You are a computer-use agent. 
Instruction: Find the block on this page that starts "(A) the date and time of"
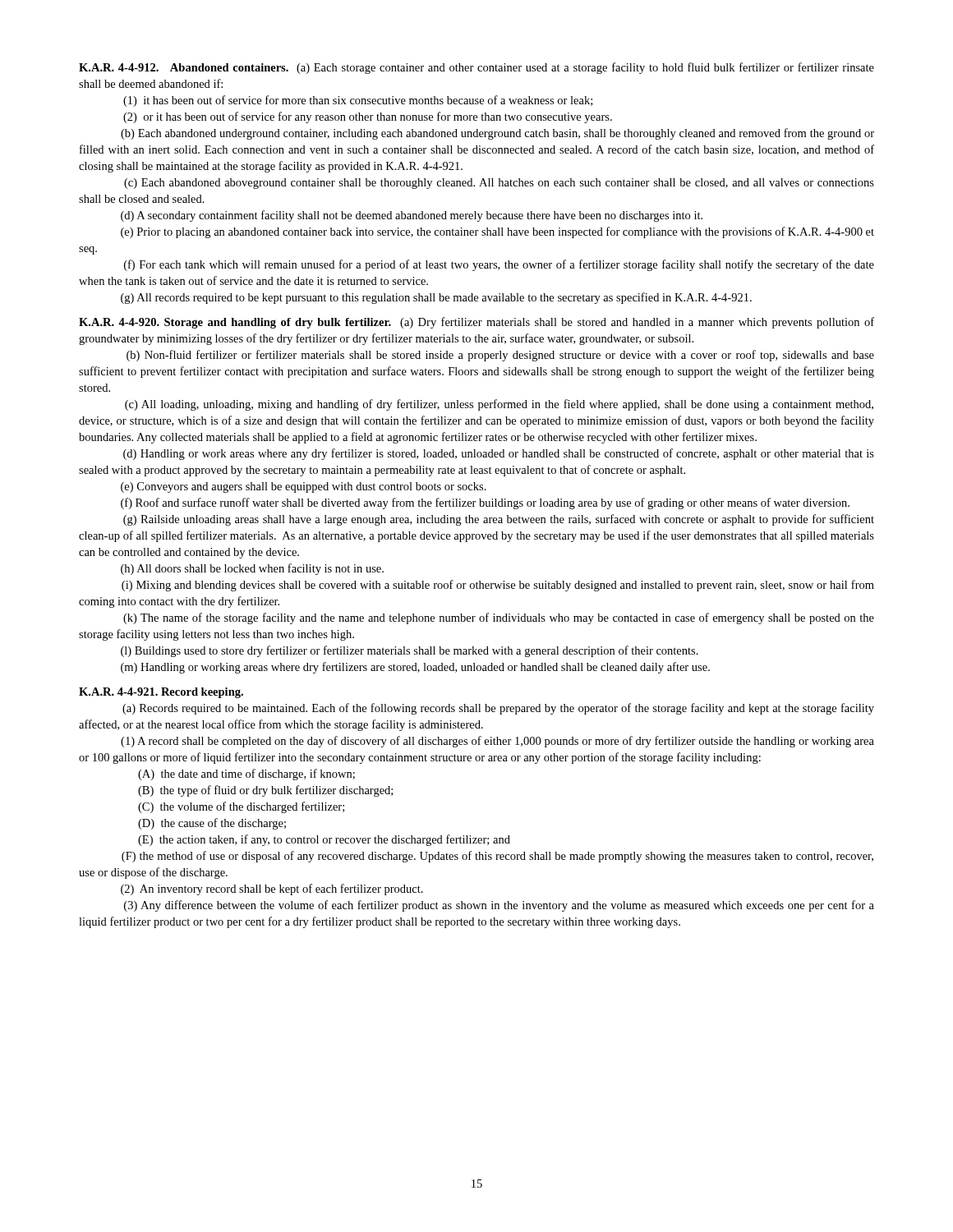point(247,774)
